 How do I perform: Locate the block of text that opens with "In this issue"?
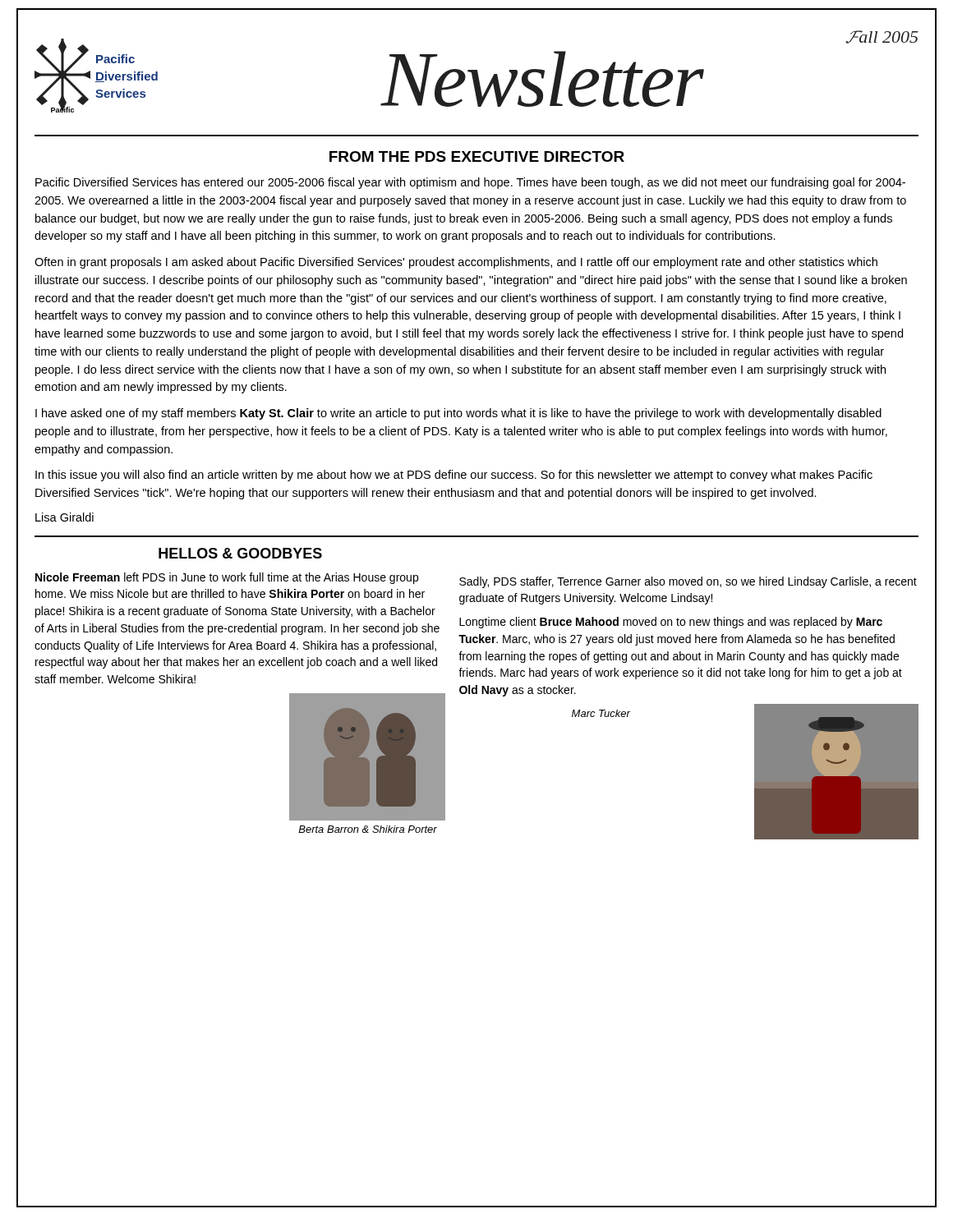coord(454,484)
